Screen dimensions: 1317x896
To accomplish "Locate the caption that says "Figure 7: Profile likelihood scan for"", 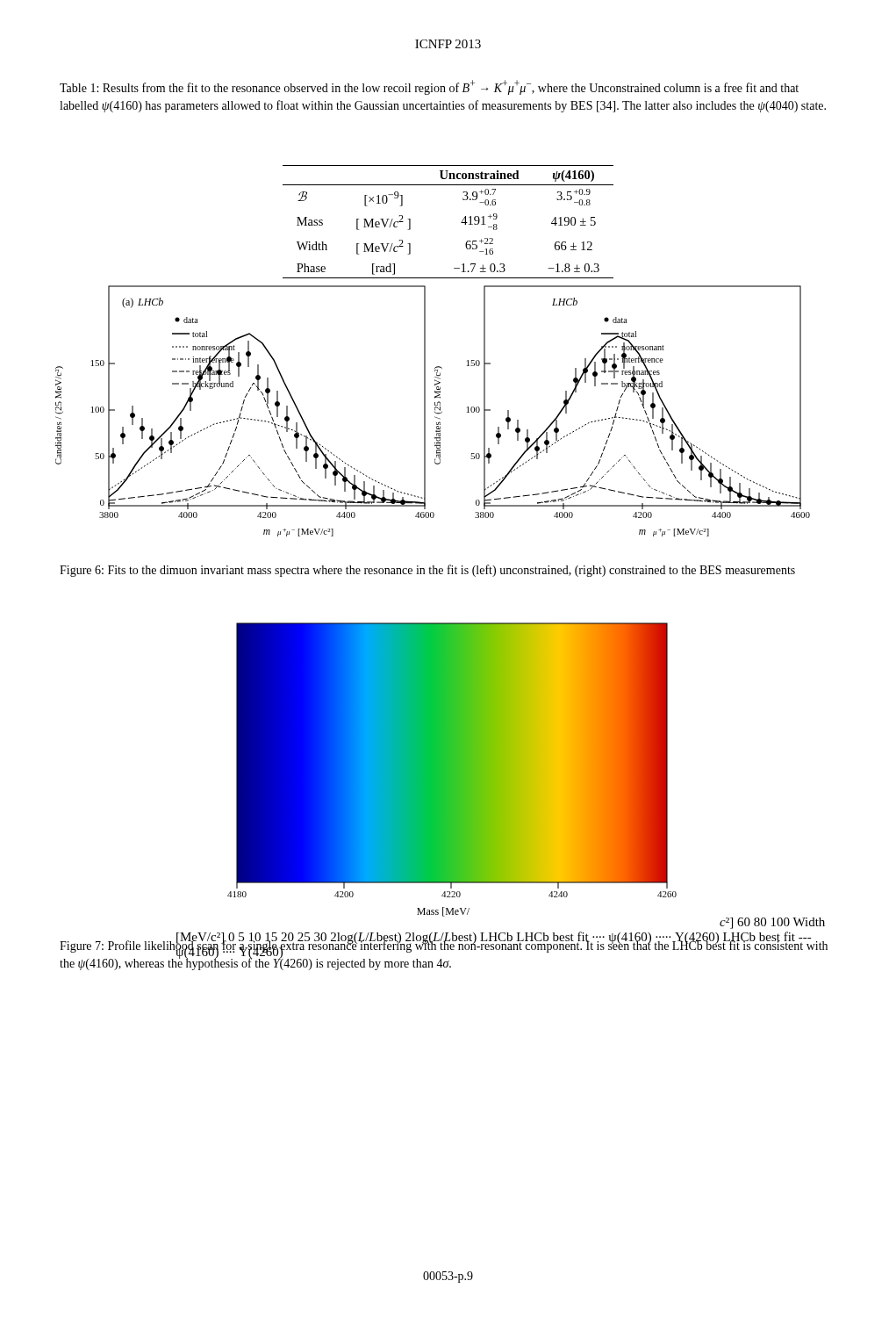I will 444,955.
